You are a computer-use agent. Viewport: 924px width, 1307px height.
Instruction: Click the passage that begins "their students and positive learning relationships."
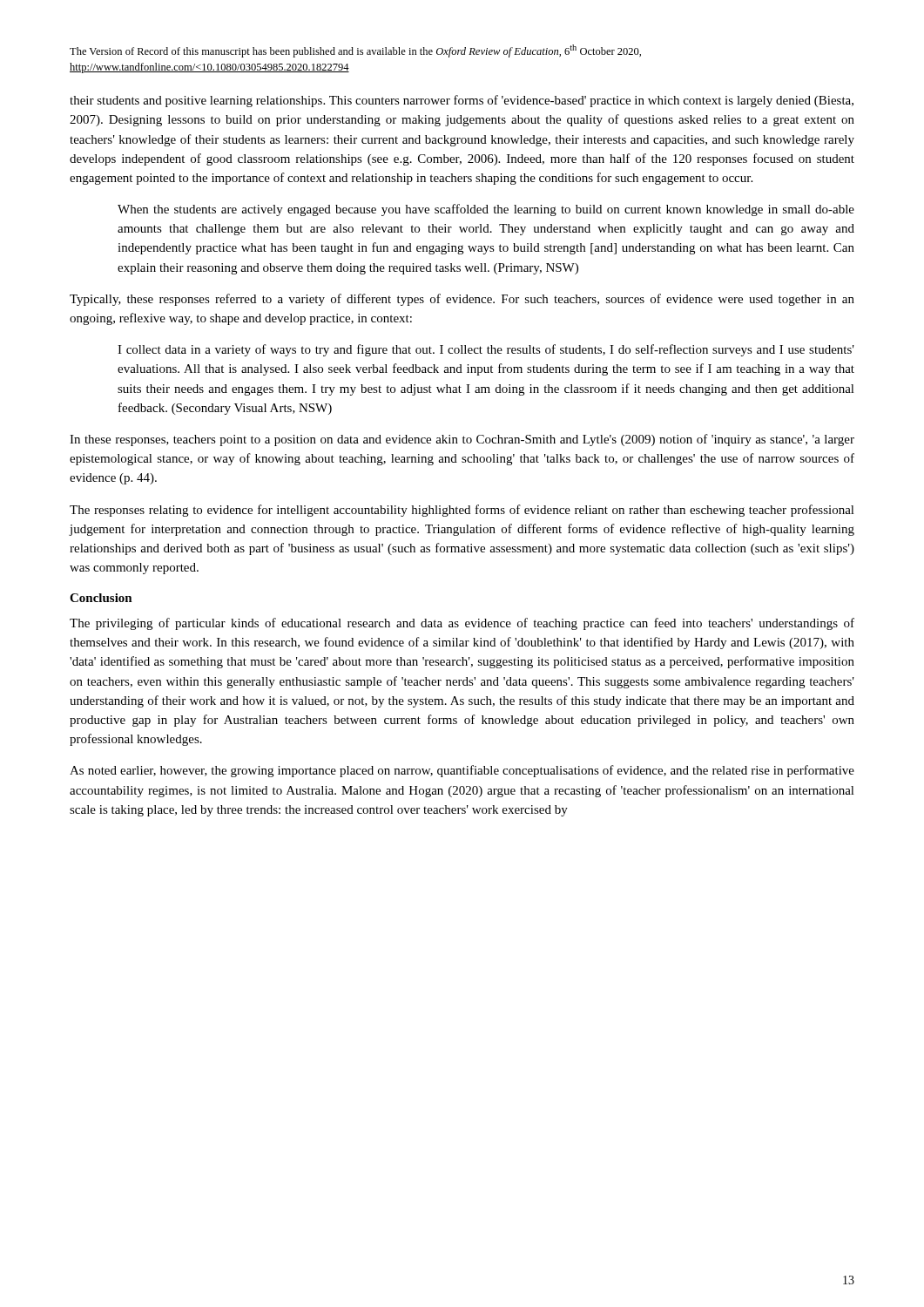(x=462, y=139)
